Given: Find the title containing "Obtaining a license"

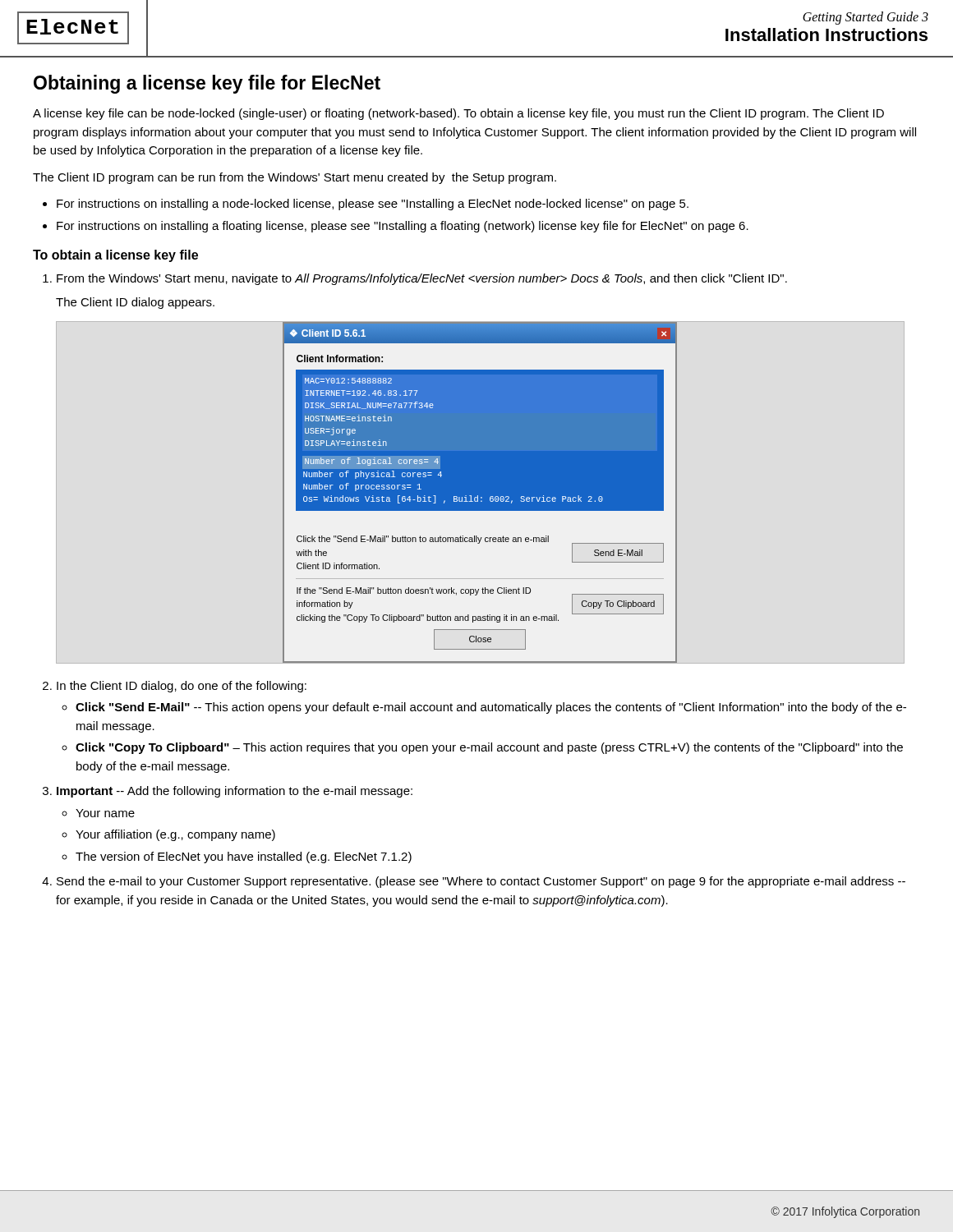Looking at the screenshot, I should [x=207, y=83].
